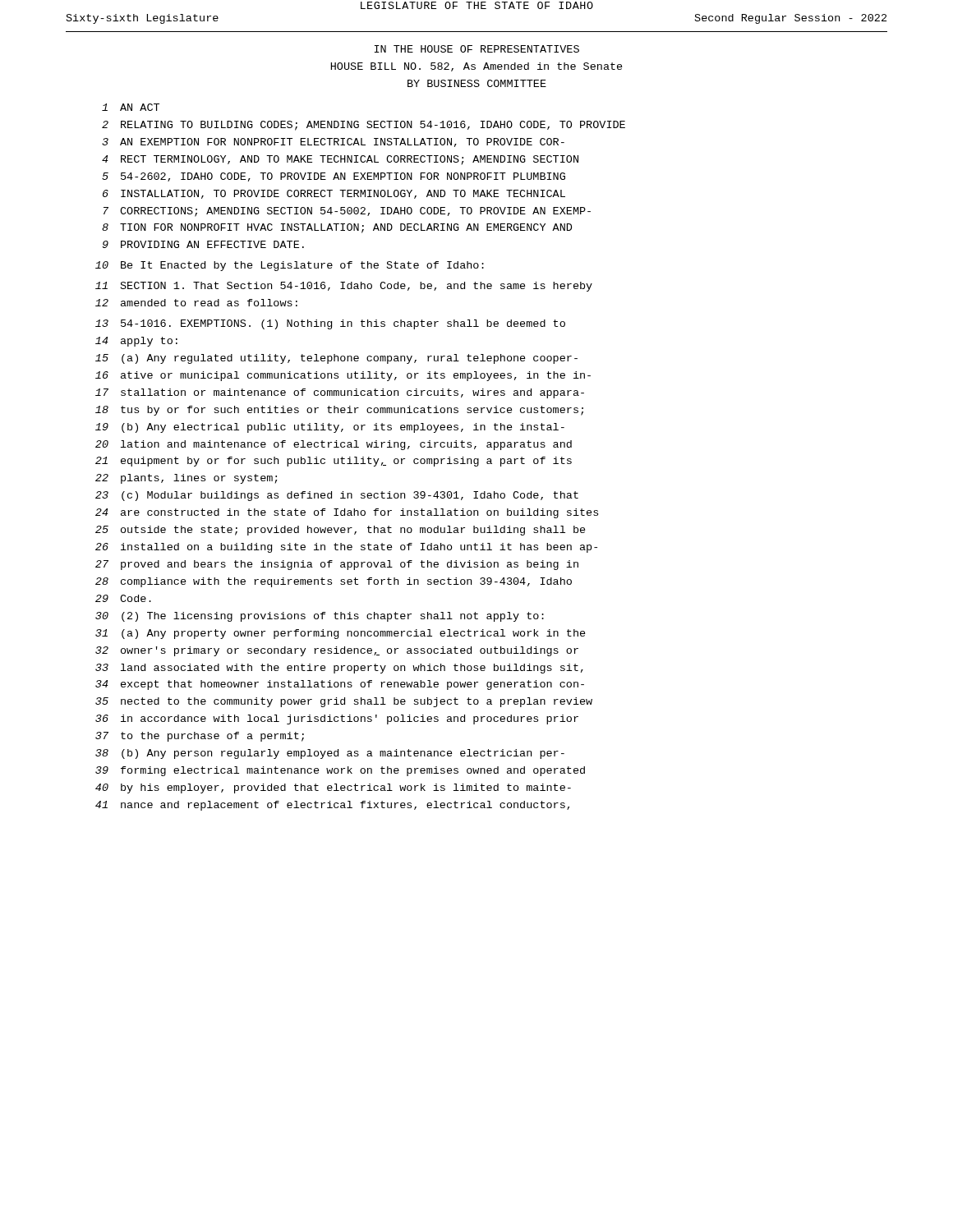Where does it say "IN THE HOUSE OF REPRESENTATIVES"?
The image size is (953, 1232).
tap(476, 50)
